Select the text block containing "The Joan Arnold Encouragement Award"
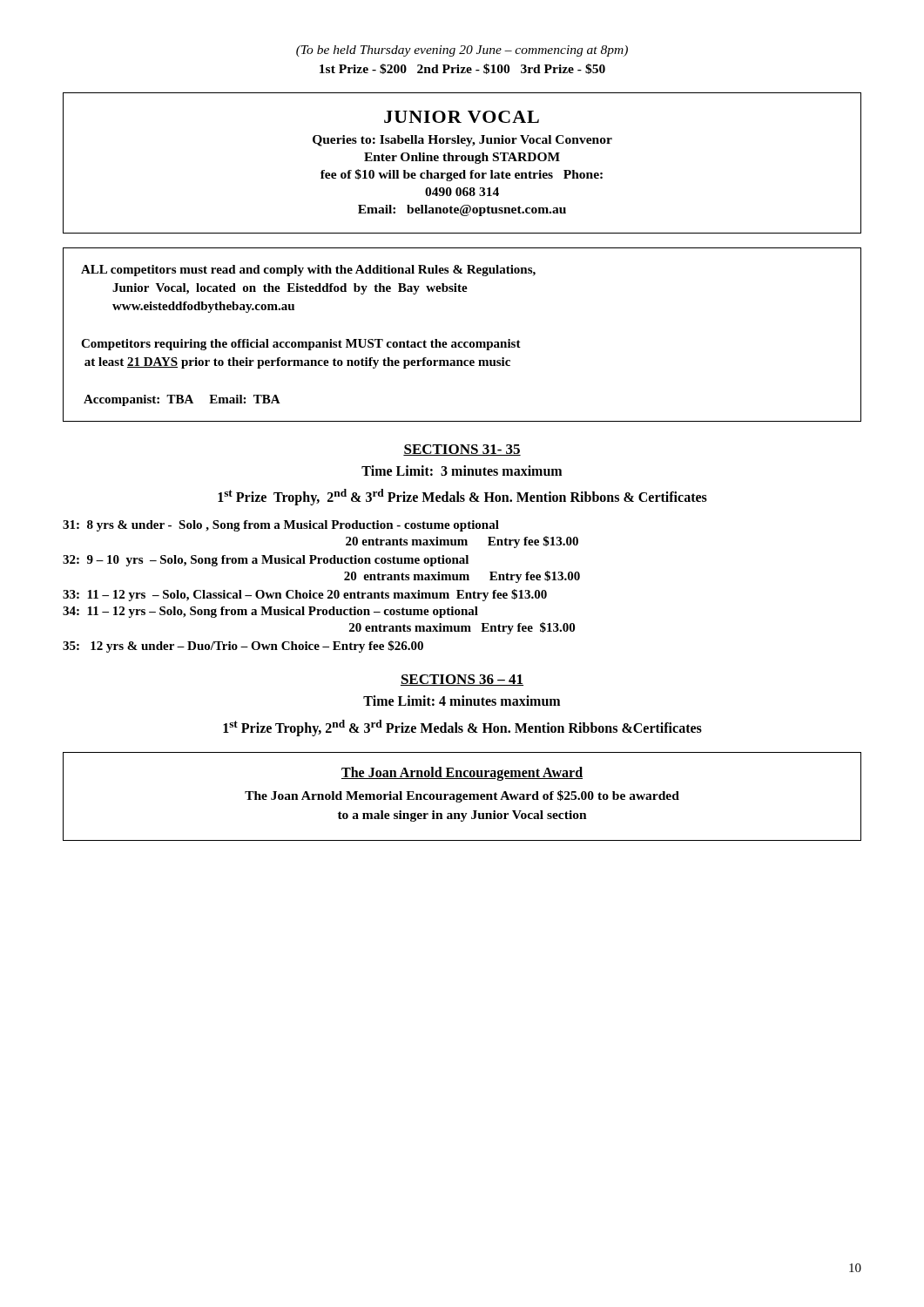The image size is (924, 1307). (462, 793)
